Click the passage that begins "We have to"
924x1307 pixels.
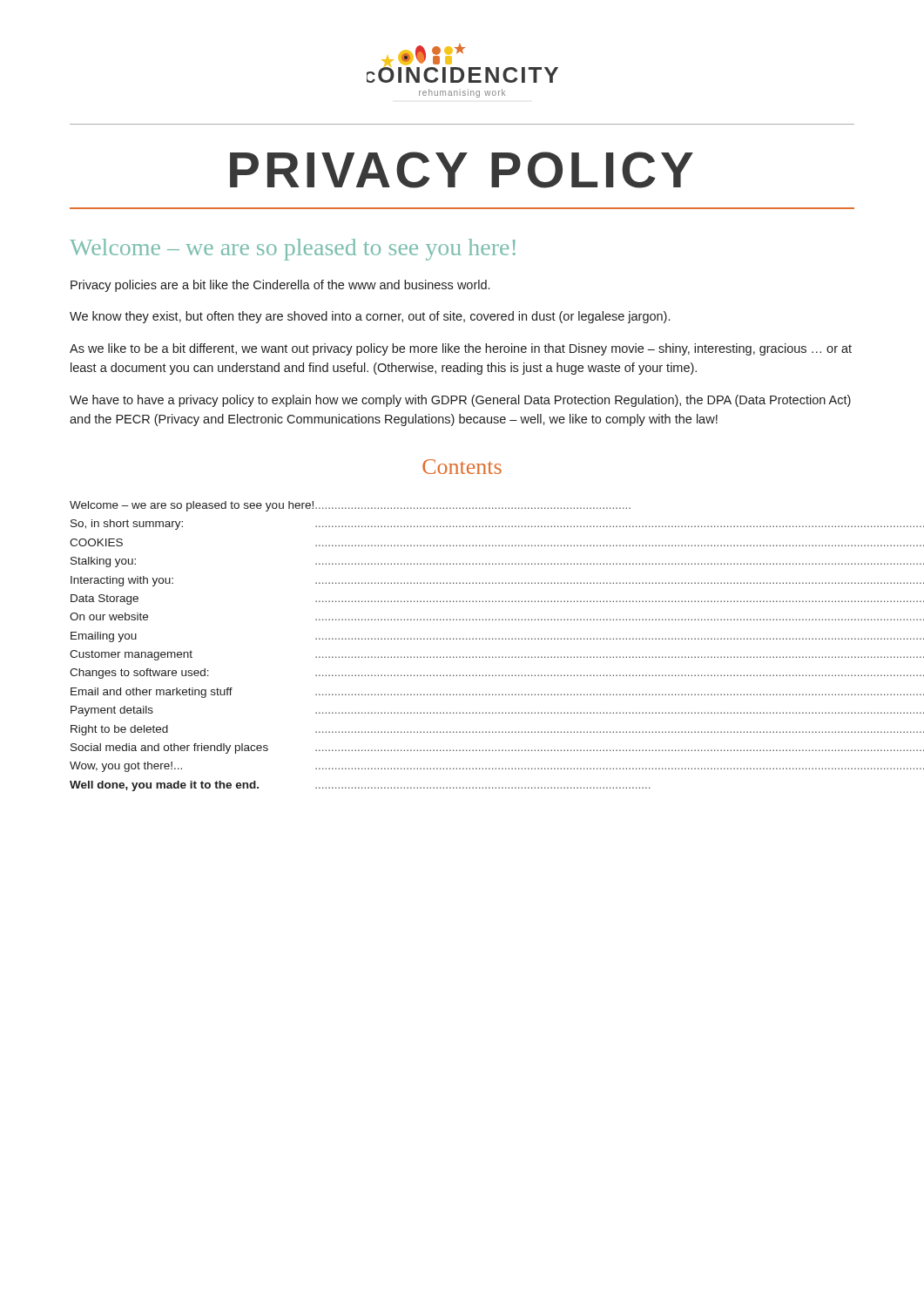(x=460, y=410)
